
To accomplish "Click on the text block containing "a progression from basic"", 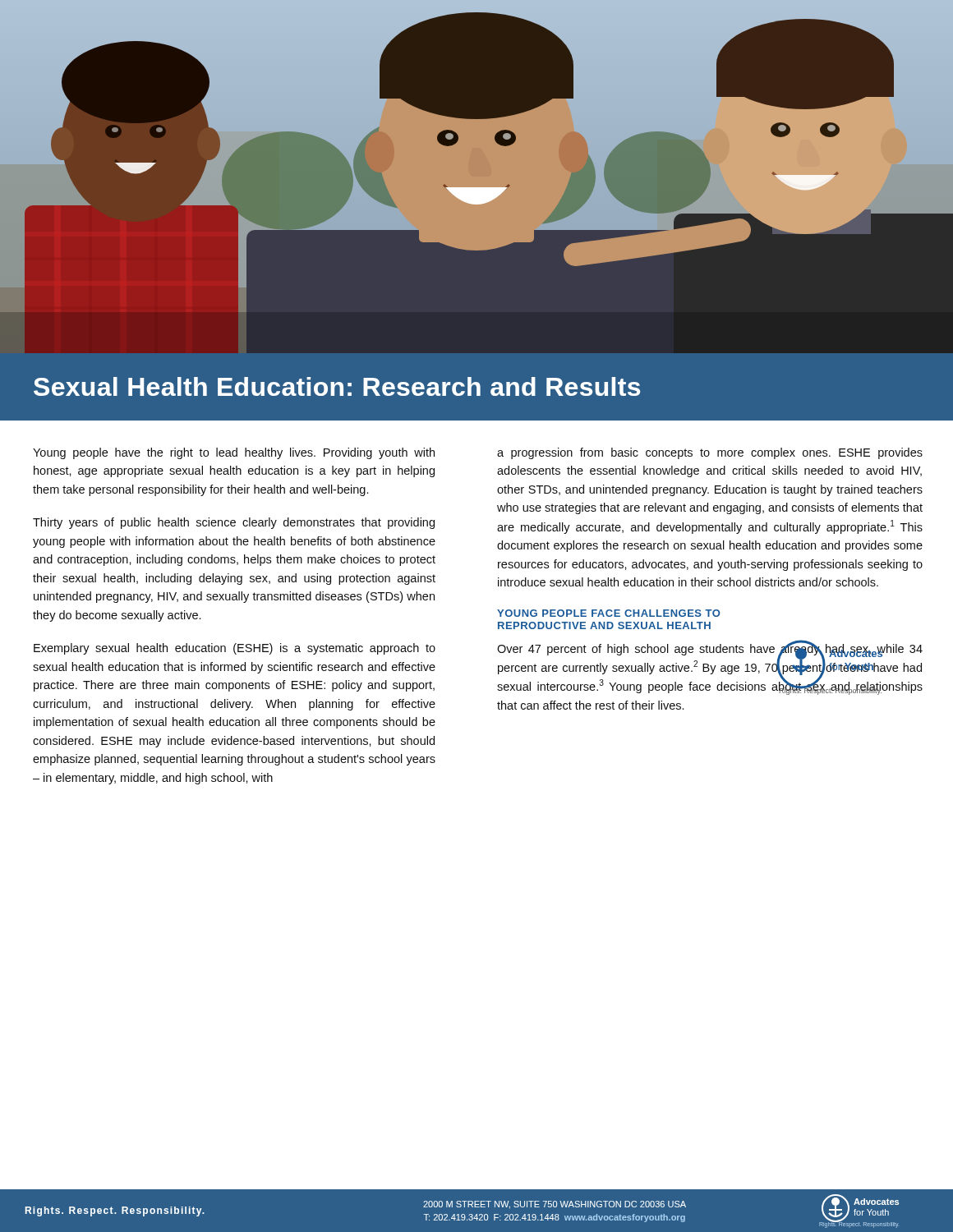I will pos(710,518).
